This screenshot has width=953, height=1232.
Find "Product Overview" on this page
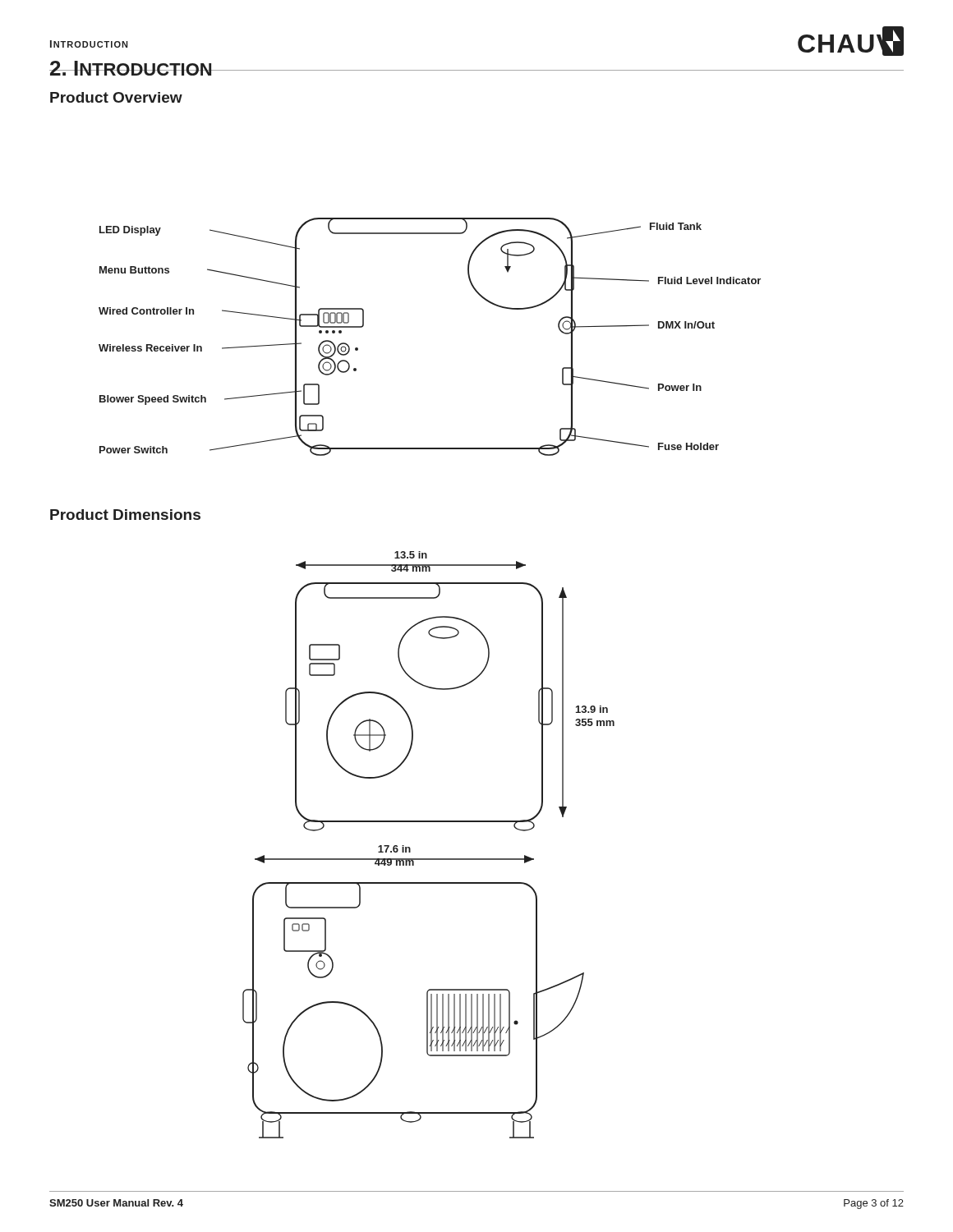click(116, 97)
